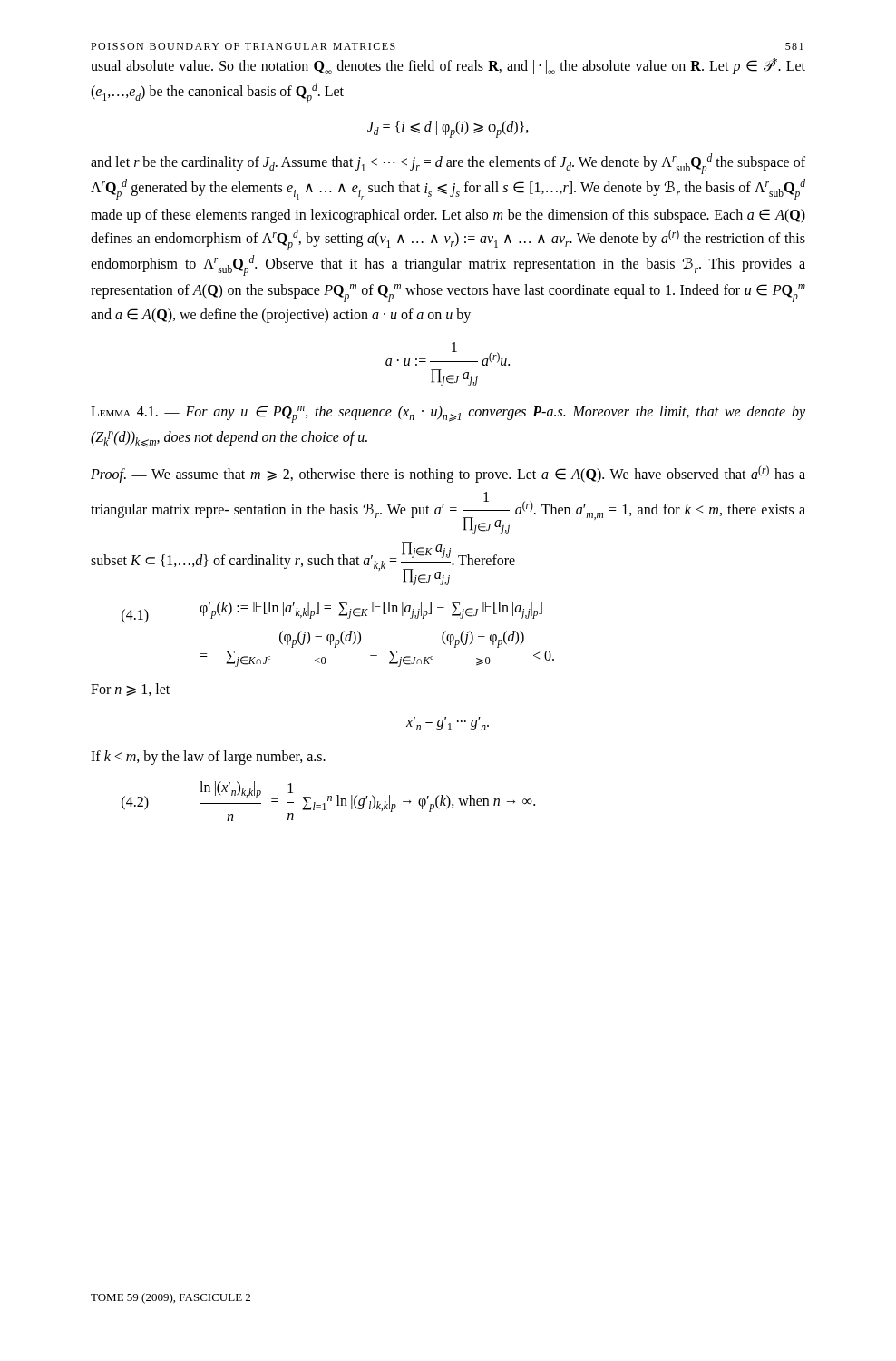
Task: Click on the text block with the text "and let r"
Action: 448,239
